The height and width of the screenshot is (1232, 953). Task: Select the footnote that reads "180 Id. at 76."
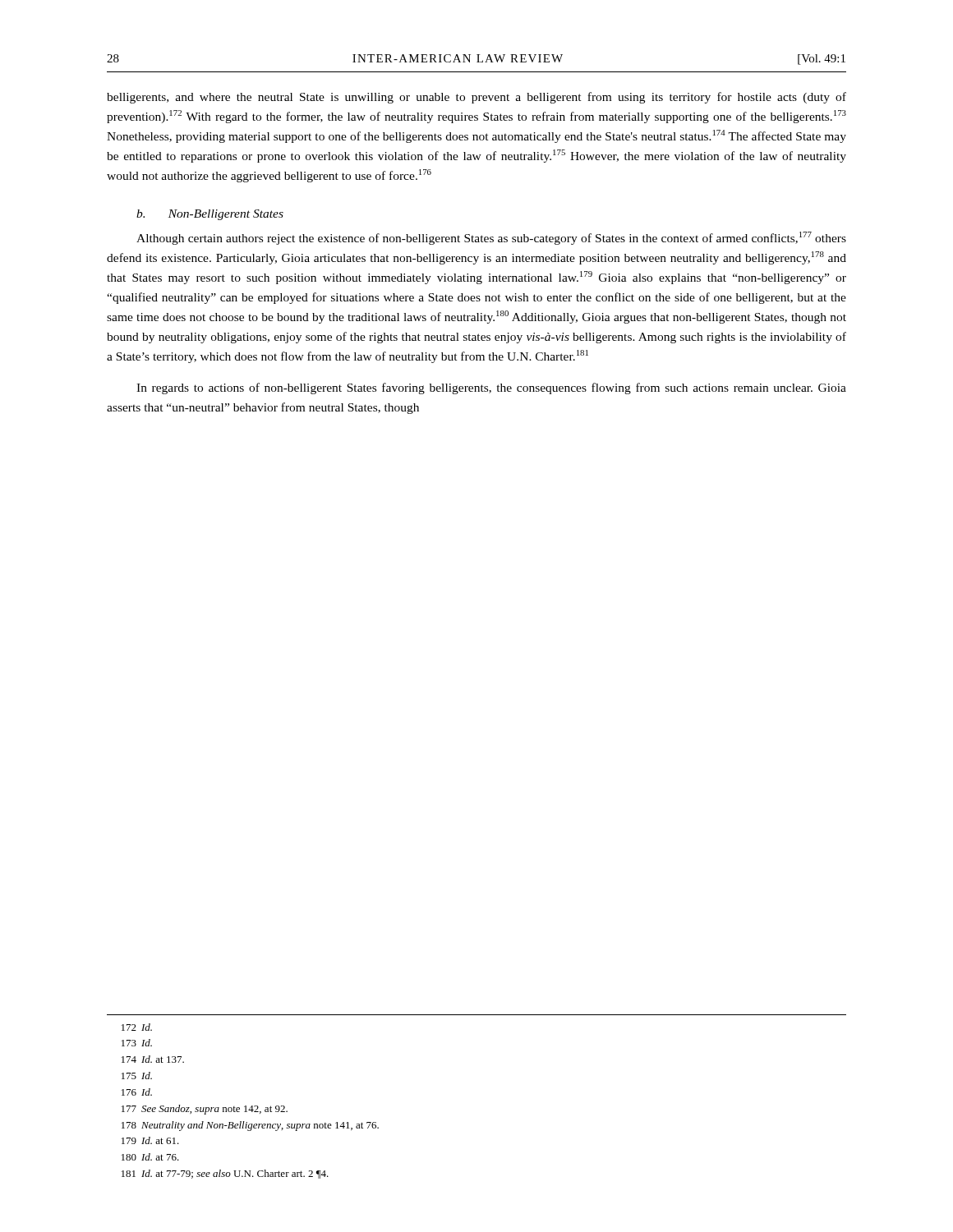click(x=150, y=1157)
